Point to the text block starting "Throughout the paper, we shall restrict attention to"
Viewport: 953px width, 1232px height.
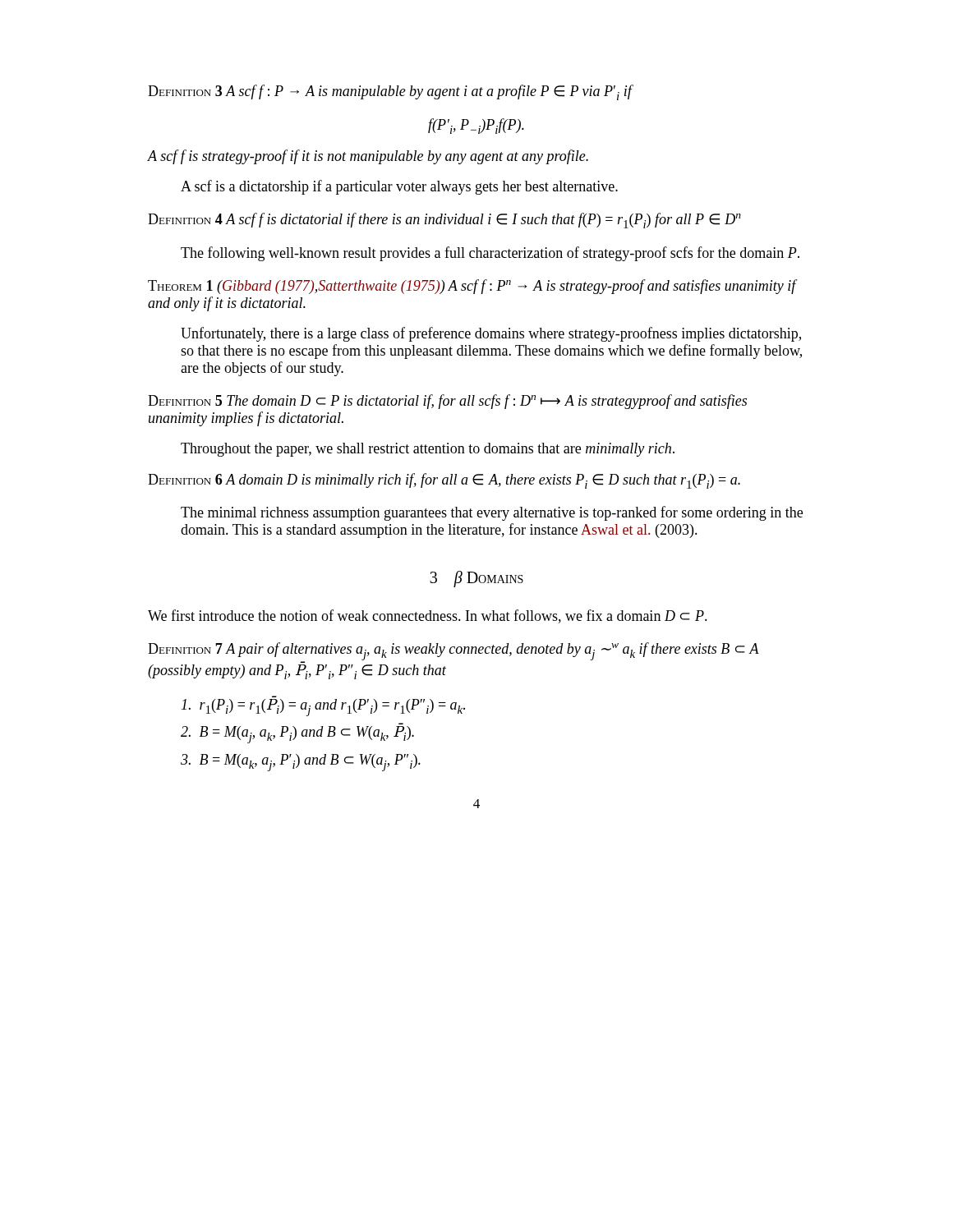(428, 448)
